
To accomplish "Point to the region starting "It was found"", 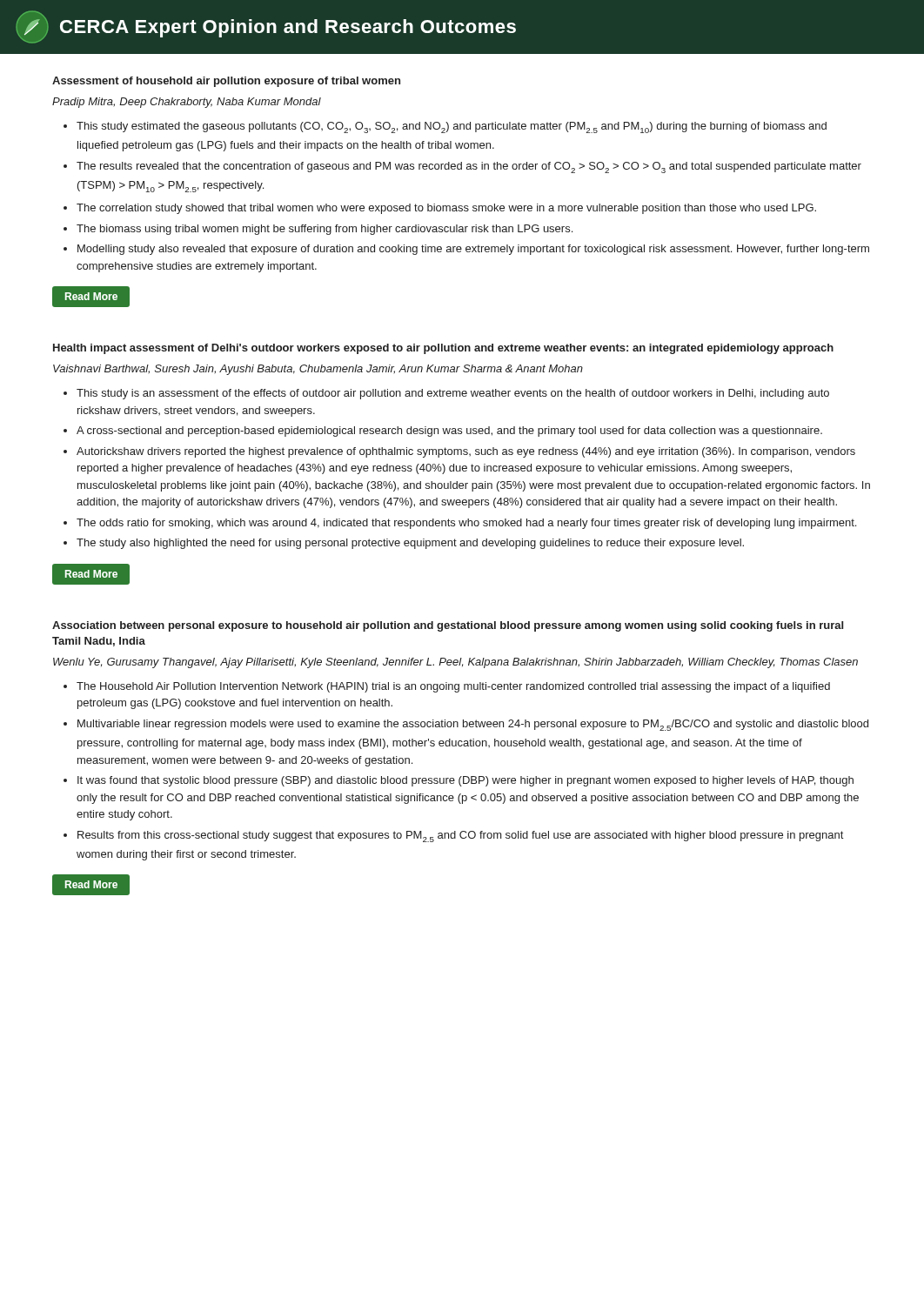I will [468, 797].
